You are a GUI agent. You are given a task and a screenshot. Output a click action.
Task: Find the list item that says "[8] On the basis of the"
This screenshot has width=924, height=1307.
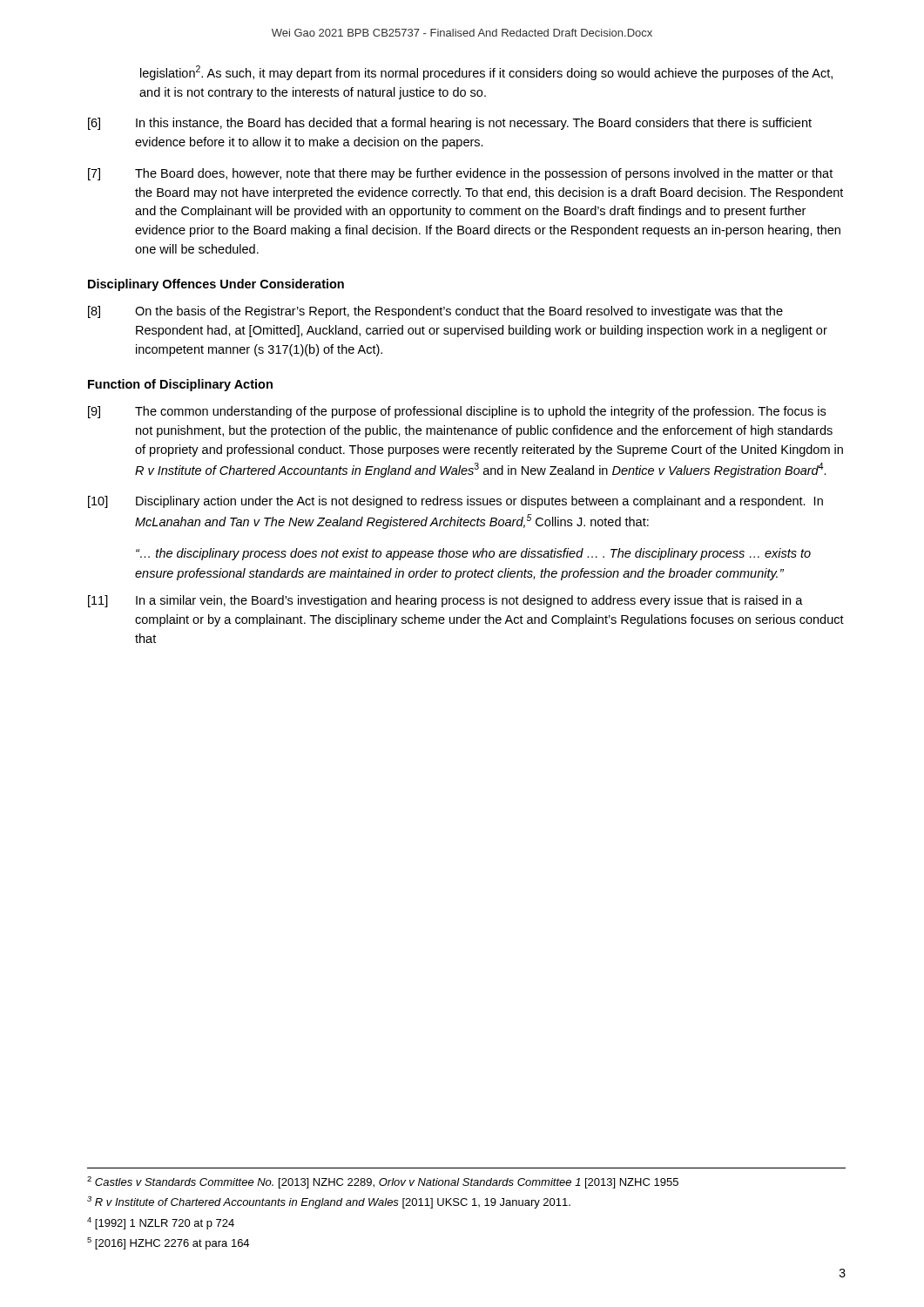point(466,331)
